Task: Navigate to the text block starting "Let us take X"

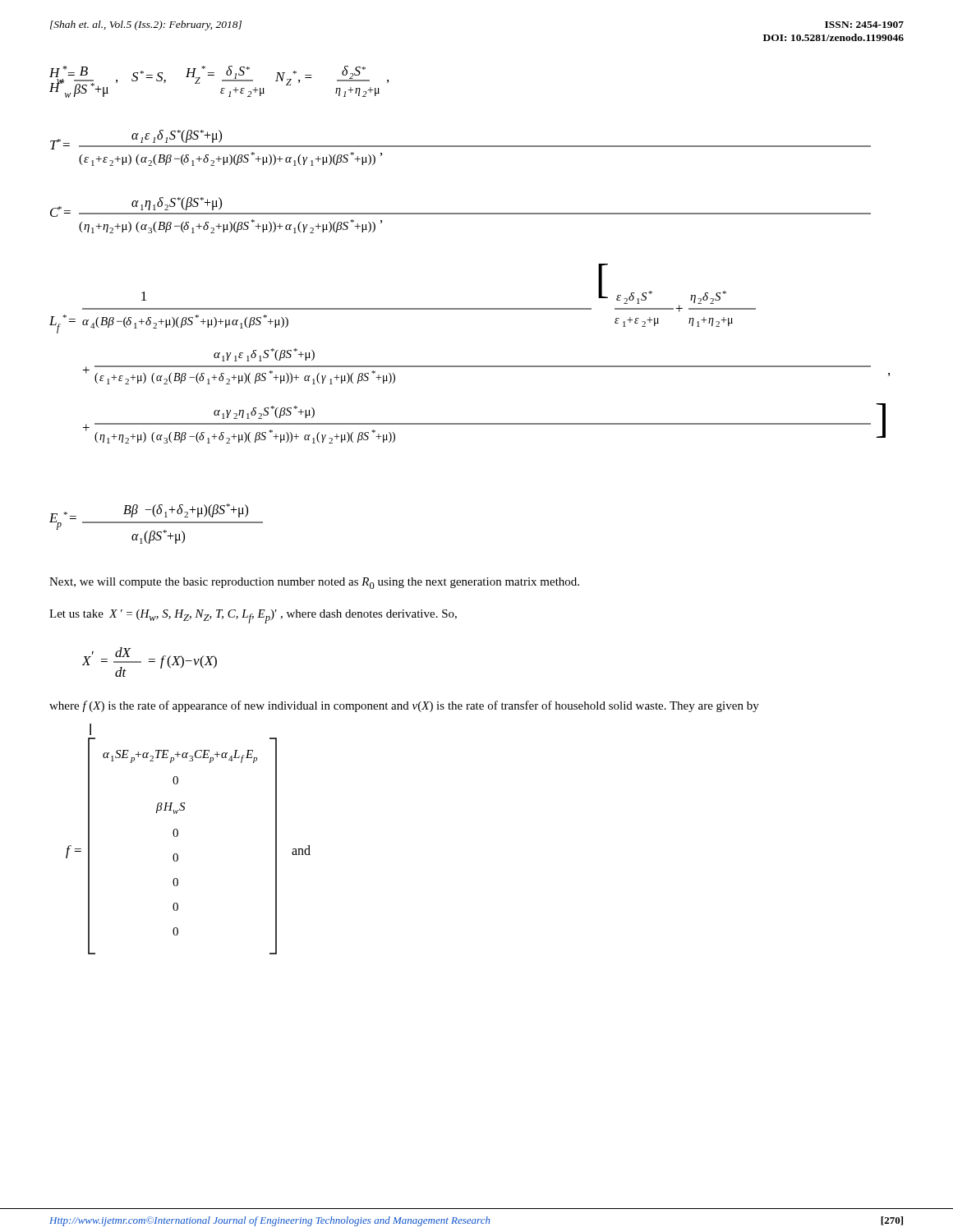Action: [x=253, y=615]
